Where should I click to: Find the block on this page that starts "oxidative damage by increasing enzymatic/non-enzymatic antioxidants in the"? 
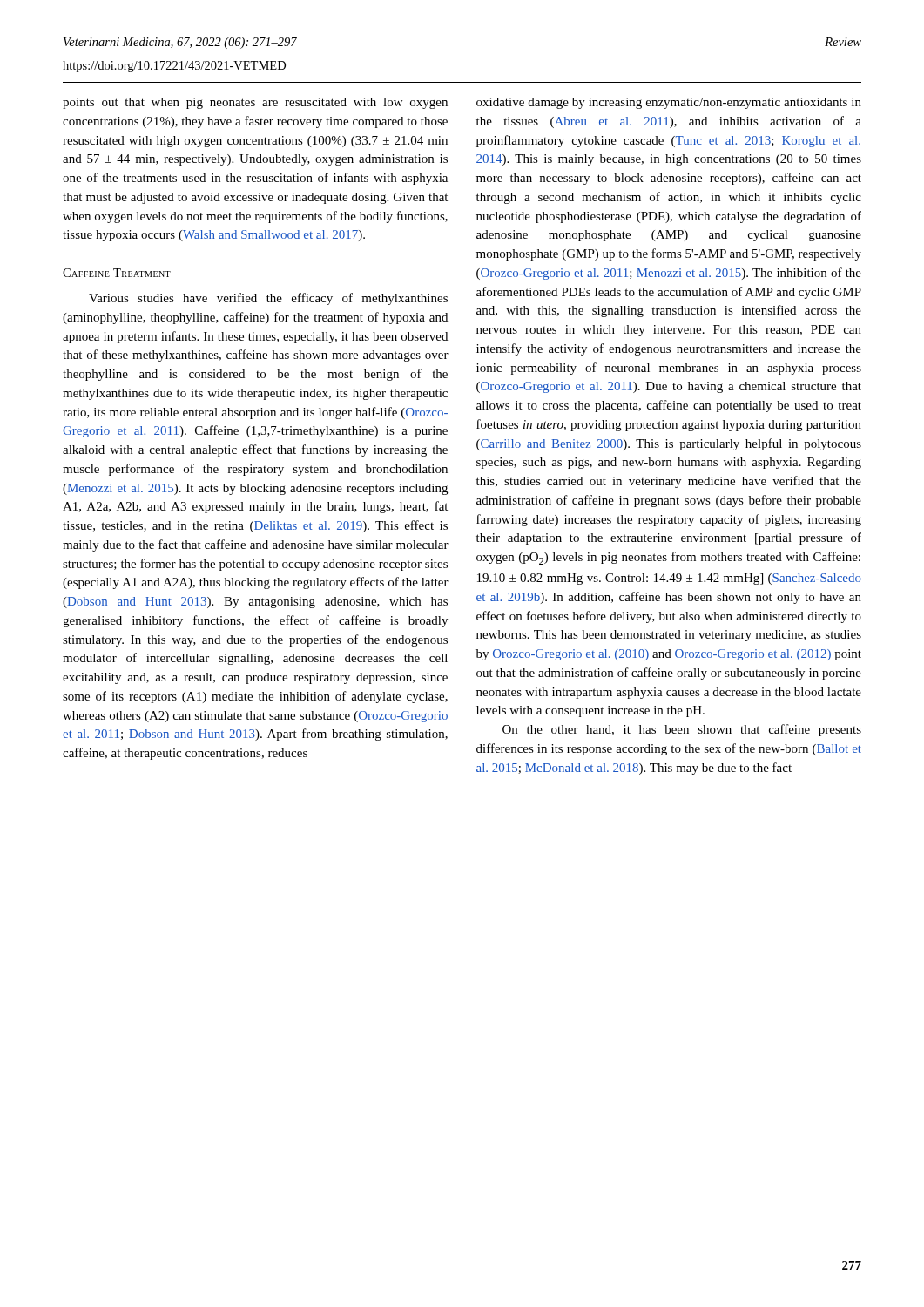pos(669,435)
